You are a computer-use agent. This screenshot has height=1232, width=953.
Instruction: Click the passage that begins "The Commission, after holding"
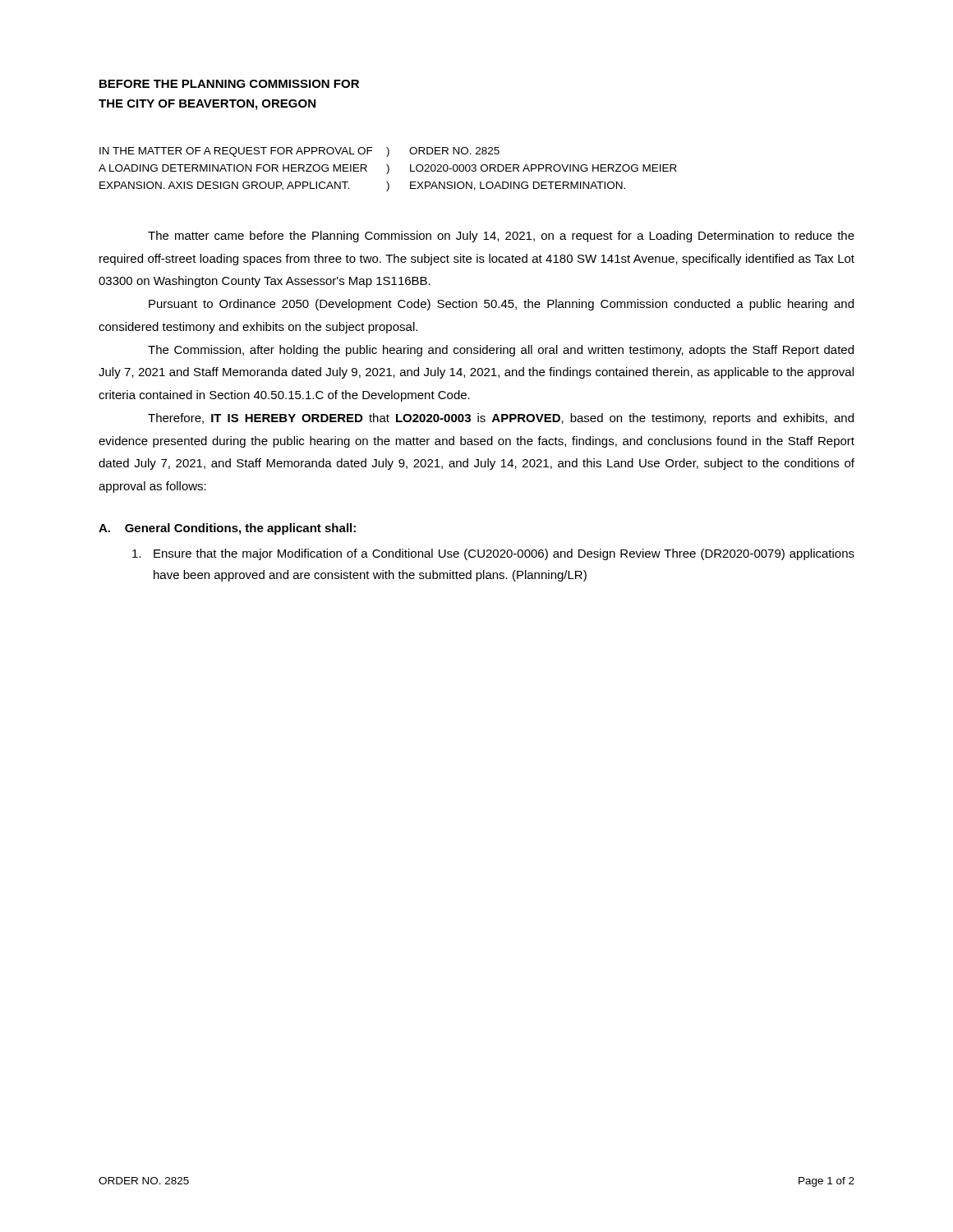click(x=476, y=372)
